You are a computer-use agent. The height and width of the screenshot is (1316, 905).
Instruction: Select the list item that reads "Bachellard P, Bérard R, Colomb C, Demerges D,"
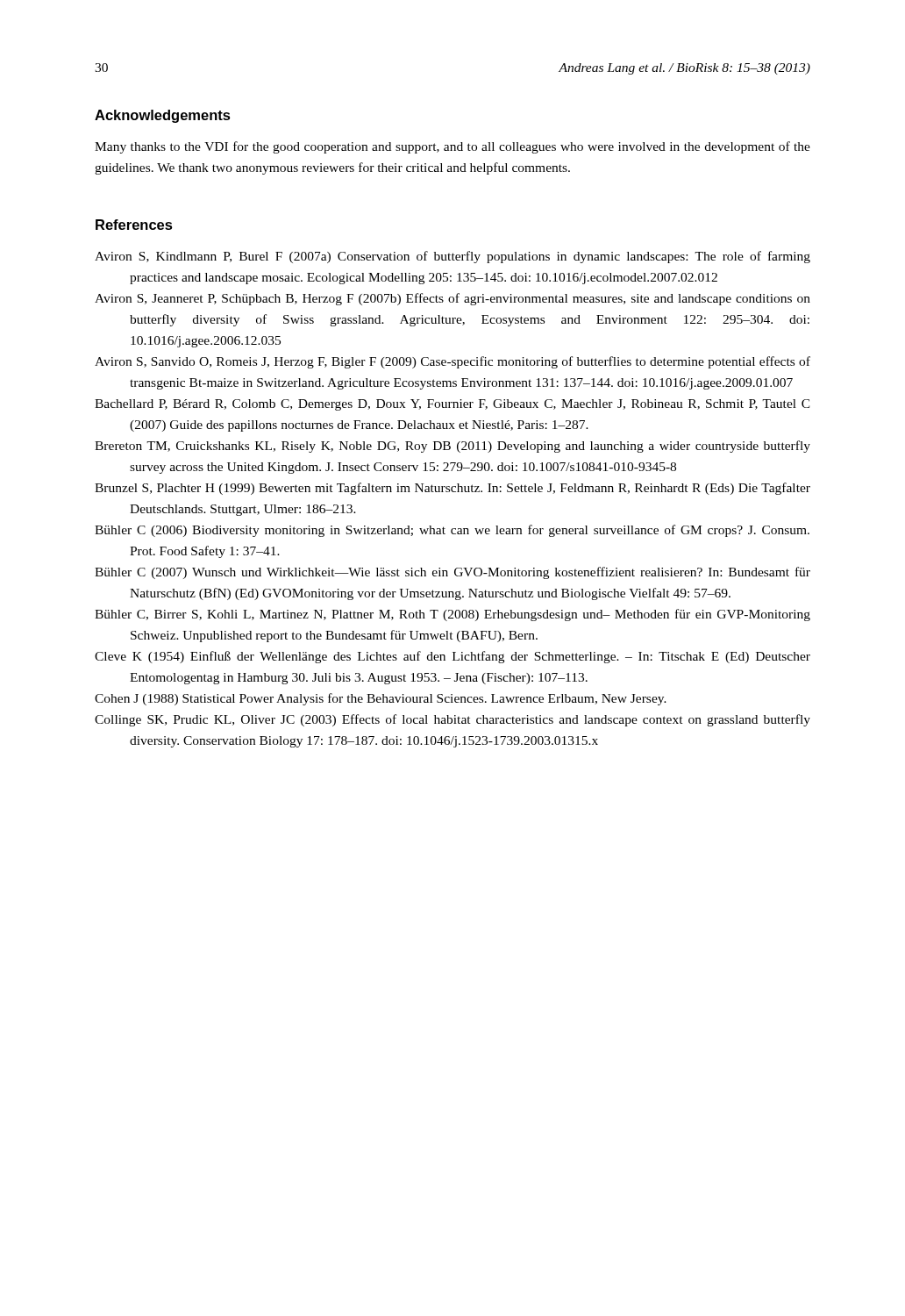coord(452,414)
